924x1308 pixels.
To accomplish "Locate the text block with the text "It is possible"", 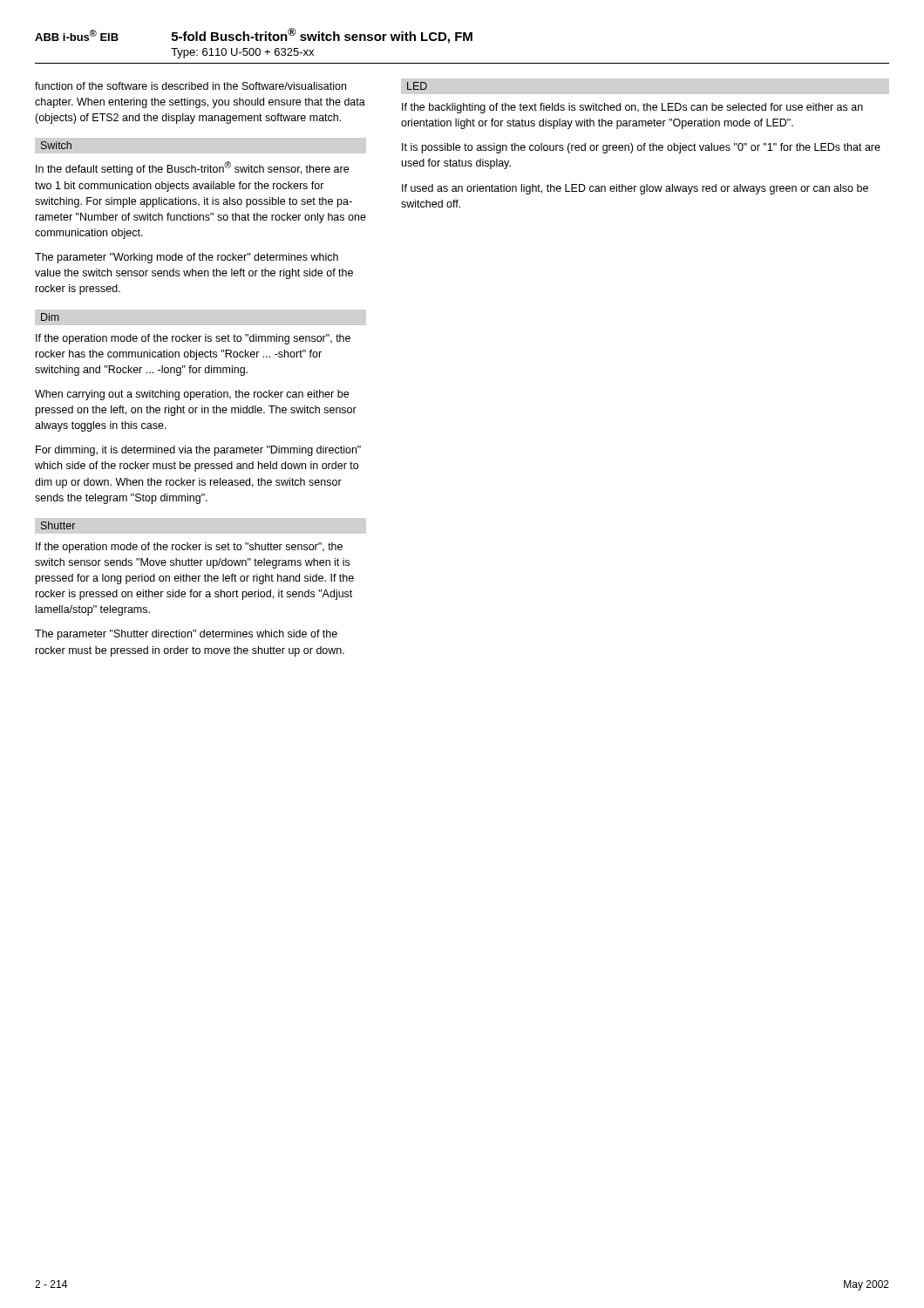I will pyautogui.click(x=641, y=156).
